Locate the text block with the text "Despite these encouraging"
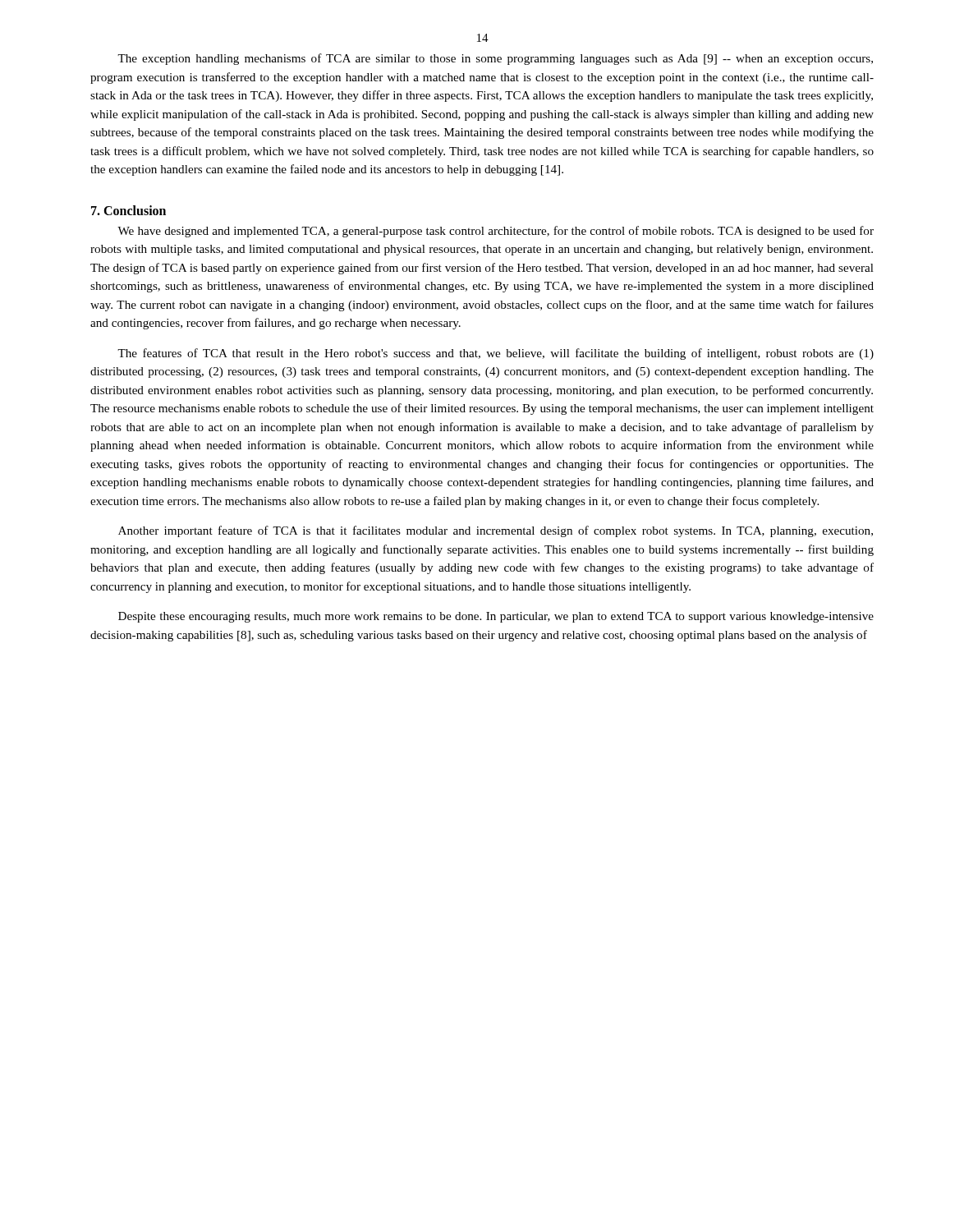964x1232 pixels. 482,625
